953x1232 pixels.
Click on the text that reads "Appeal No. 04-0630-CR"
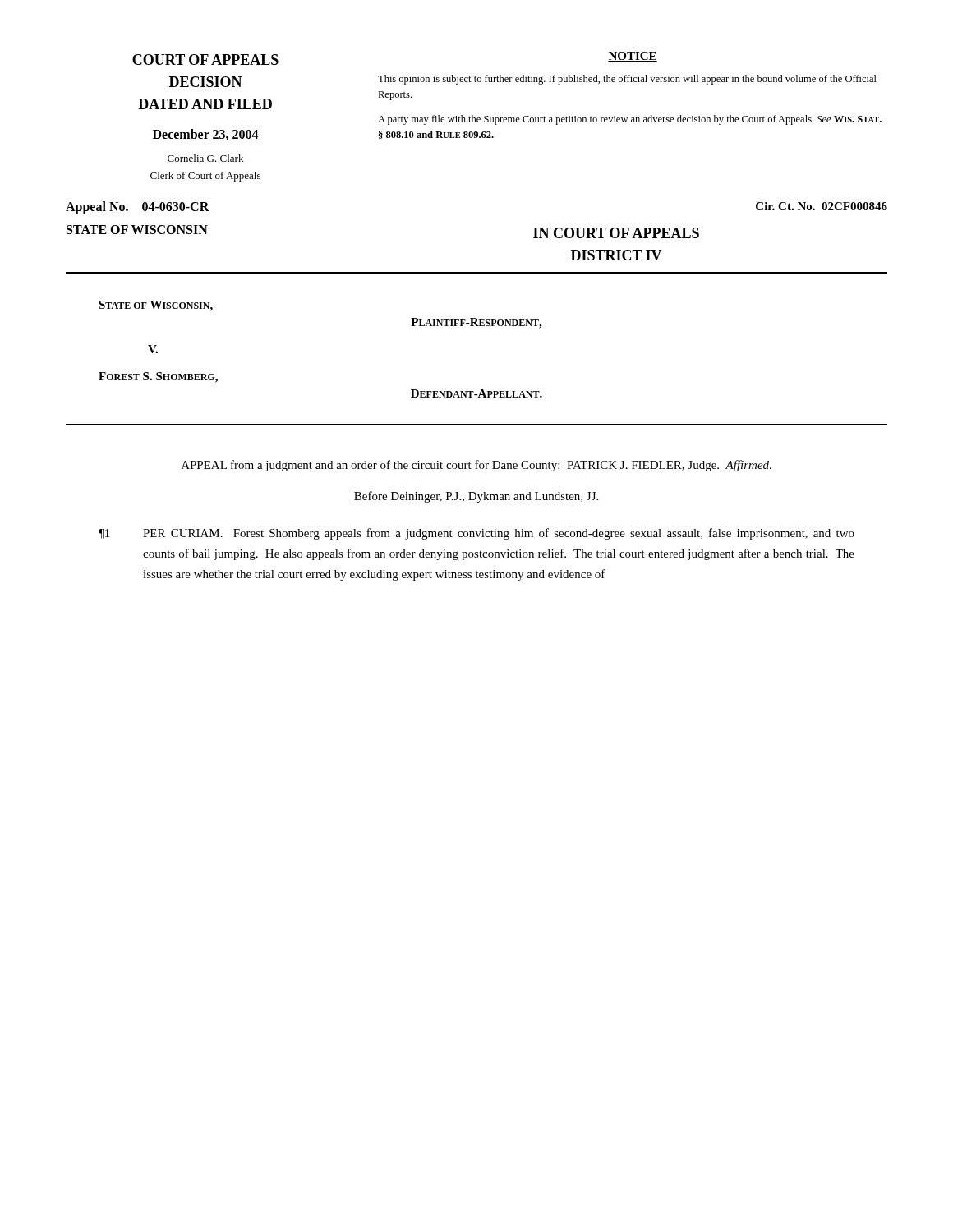point(137,206)
